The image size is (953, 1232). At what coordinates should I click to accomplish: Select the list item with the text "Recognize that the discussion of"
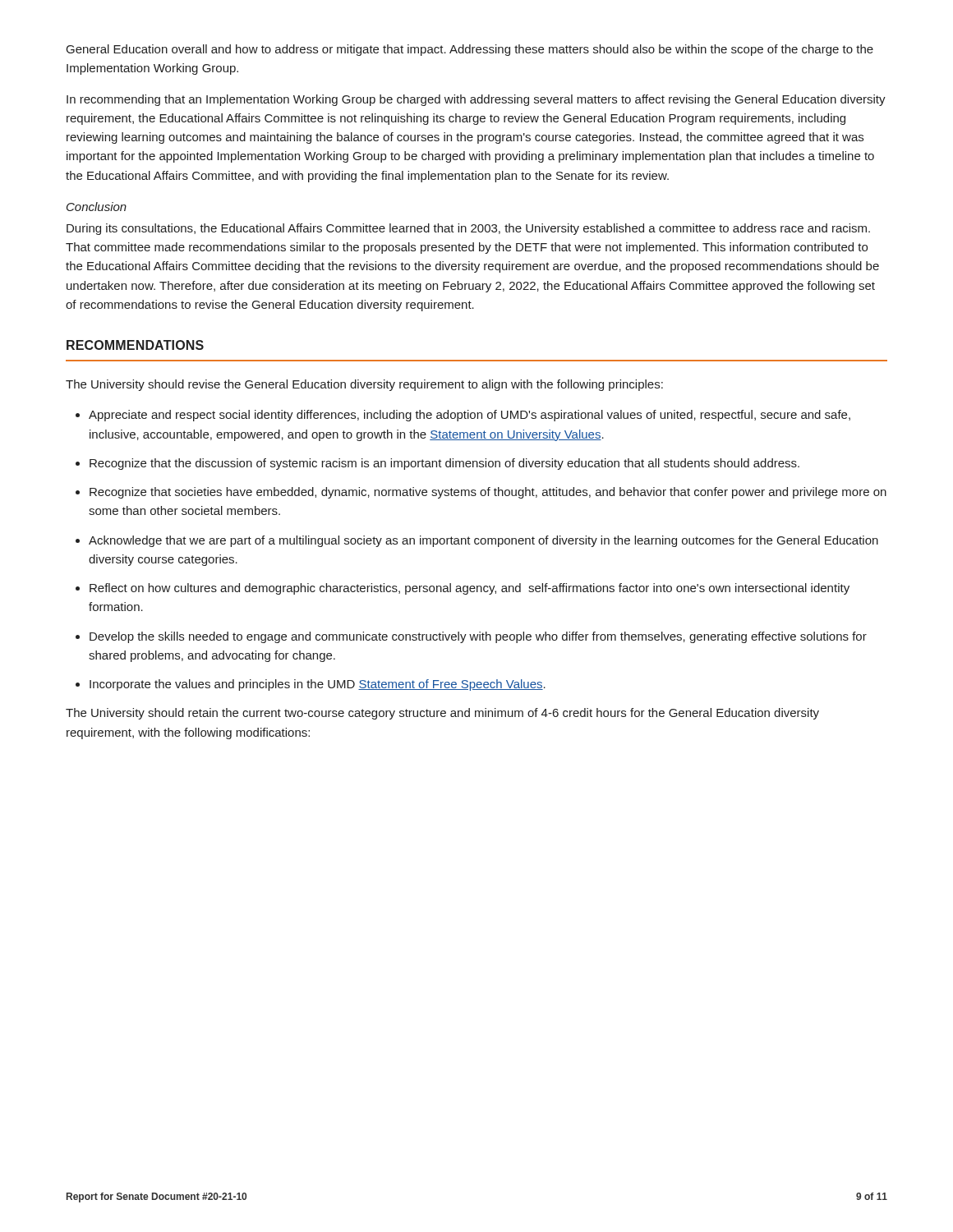tap(445, 463)
